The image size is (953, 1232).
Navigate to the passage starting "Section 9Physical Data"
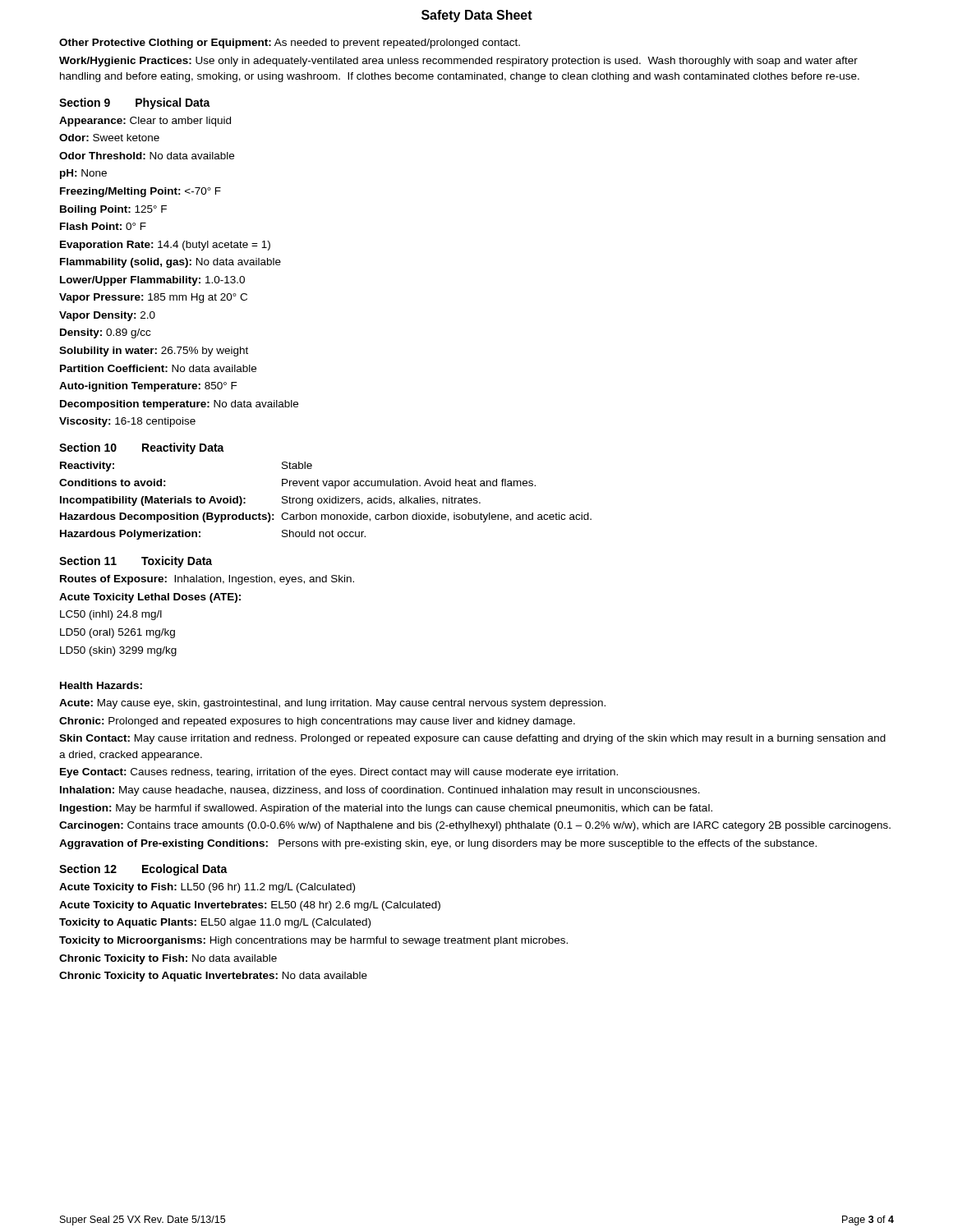pyautogui.click(x=134, y=102)
